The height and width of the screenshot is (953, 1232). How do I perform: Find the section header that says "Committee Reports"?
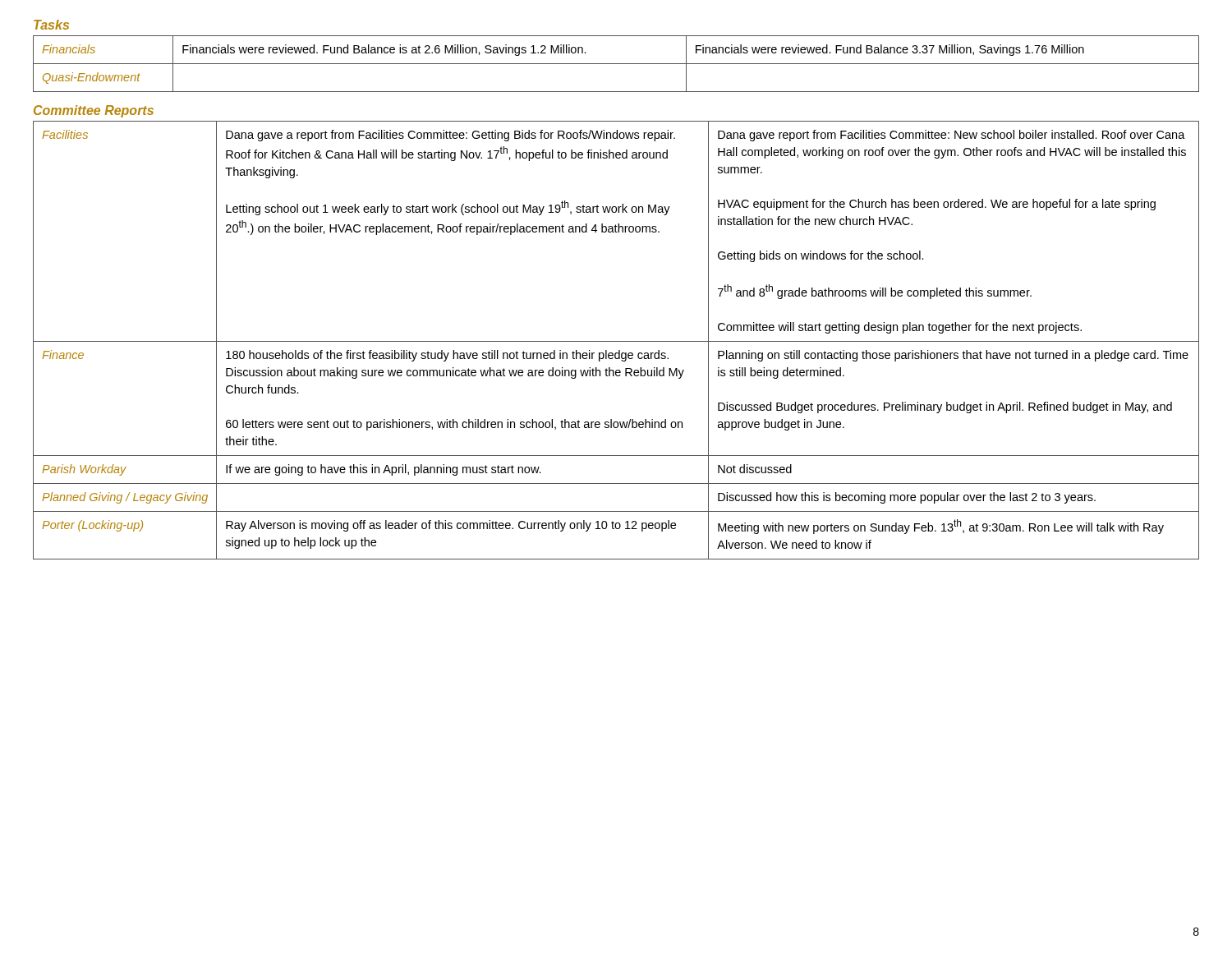pyautogui.click(x=94, y=111)
